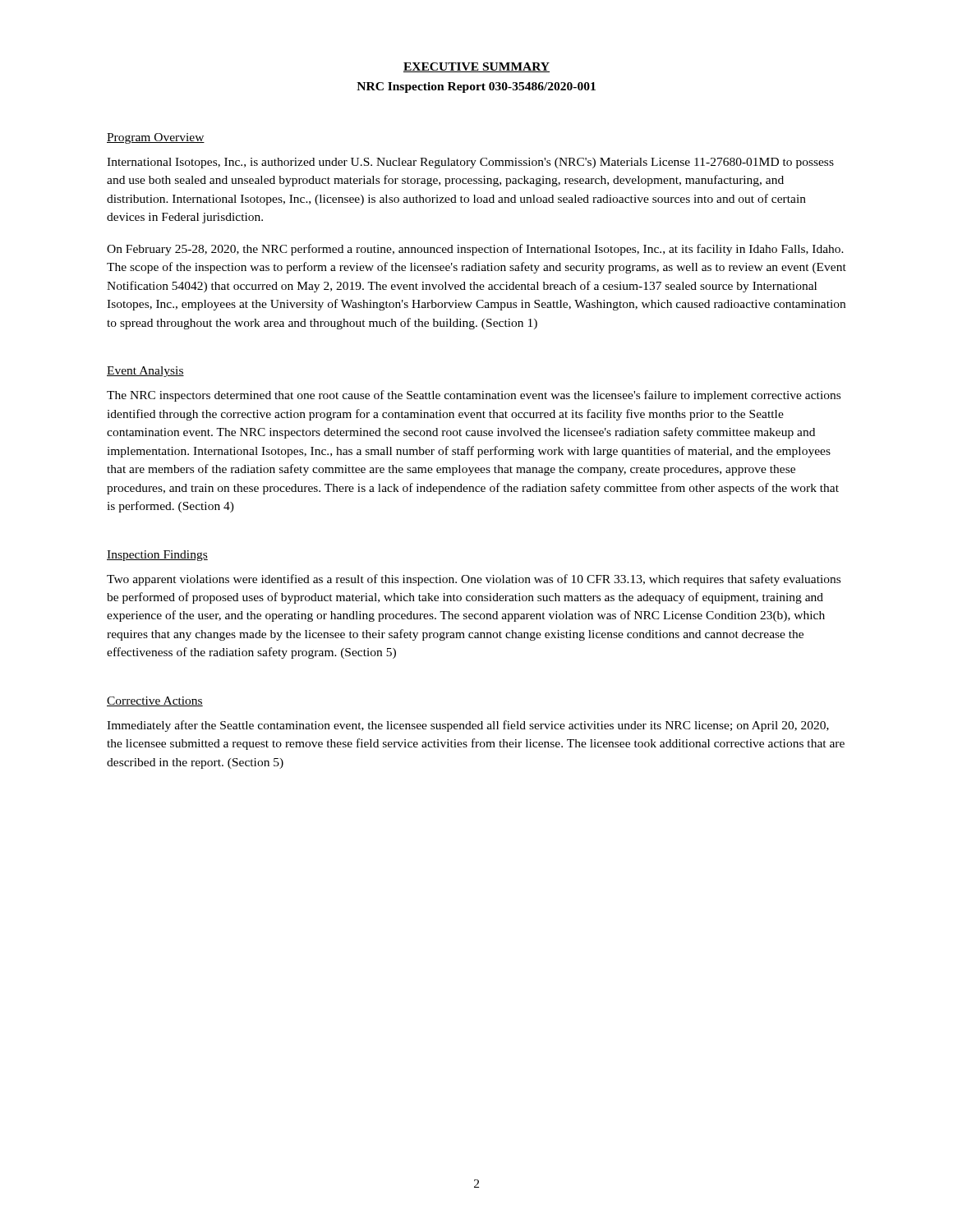Screen dimensions: 1232x953
Task: Where does it say "EXECUTIVE SUMMARY"?
Action: click(x=476, y=66)
